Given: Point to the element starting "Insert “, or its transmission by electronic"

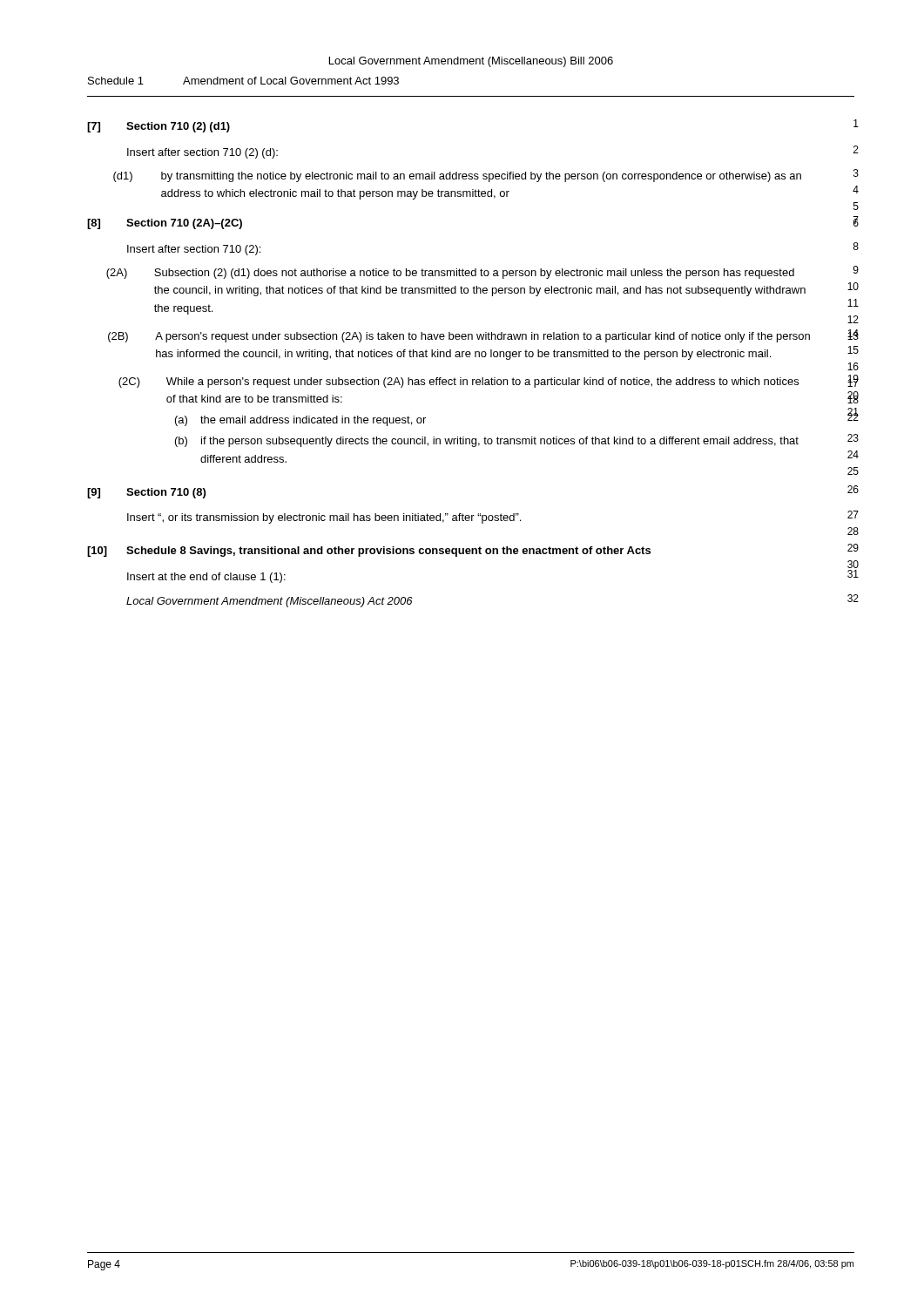Looking at the screenshot, I should (305, 518).
